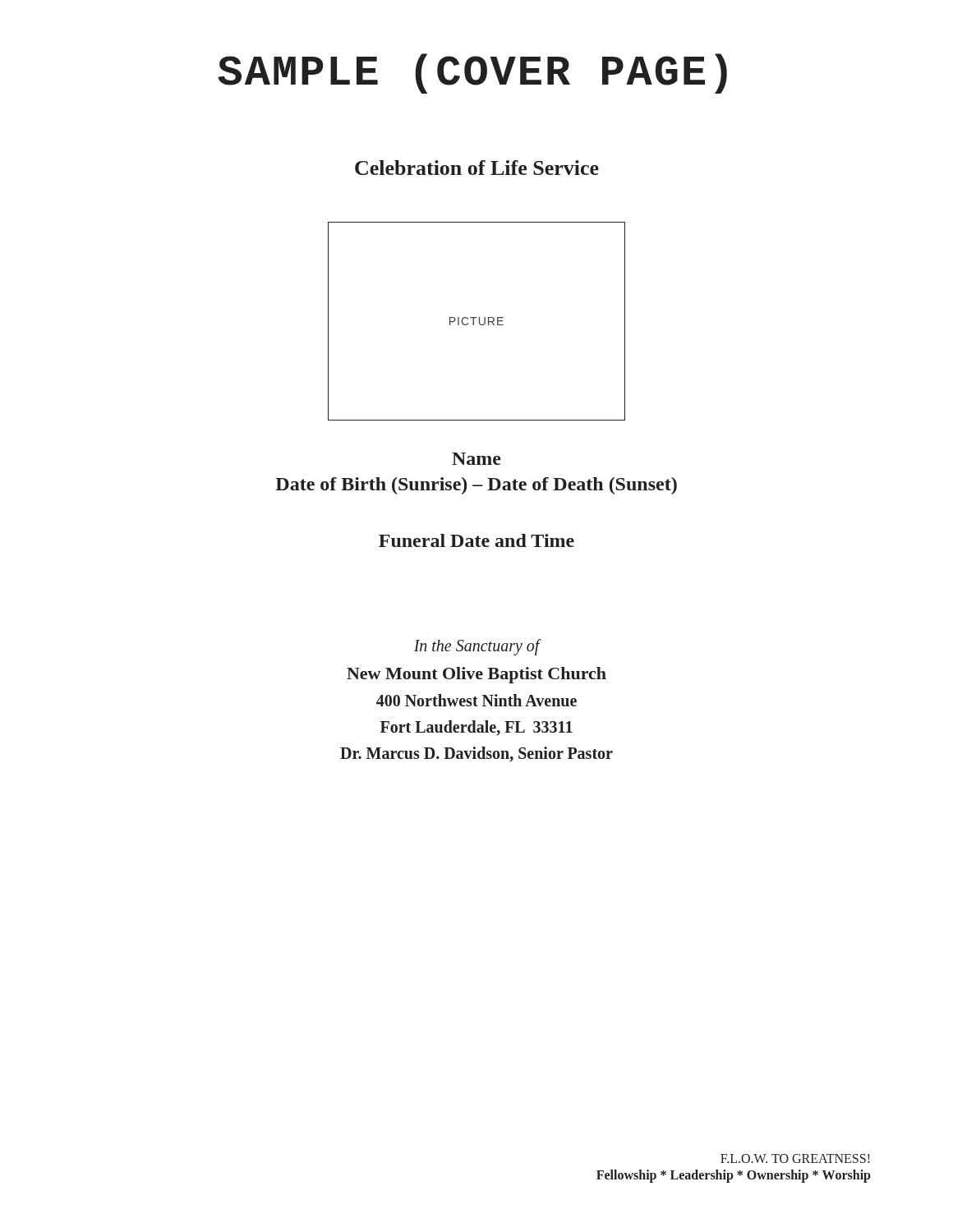Screen dimensions: 1232x953
Task: Select the section header that reads "Celebration of Life Service"
Action: coord(476,168)
